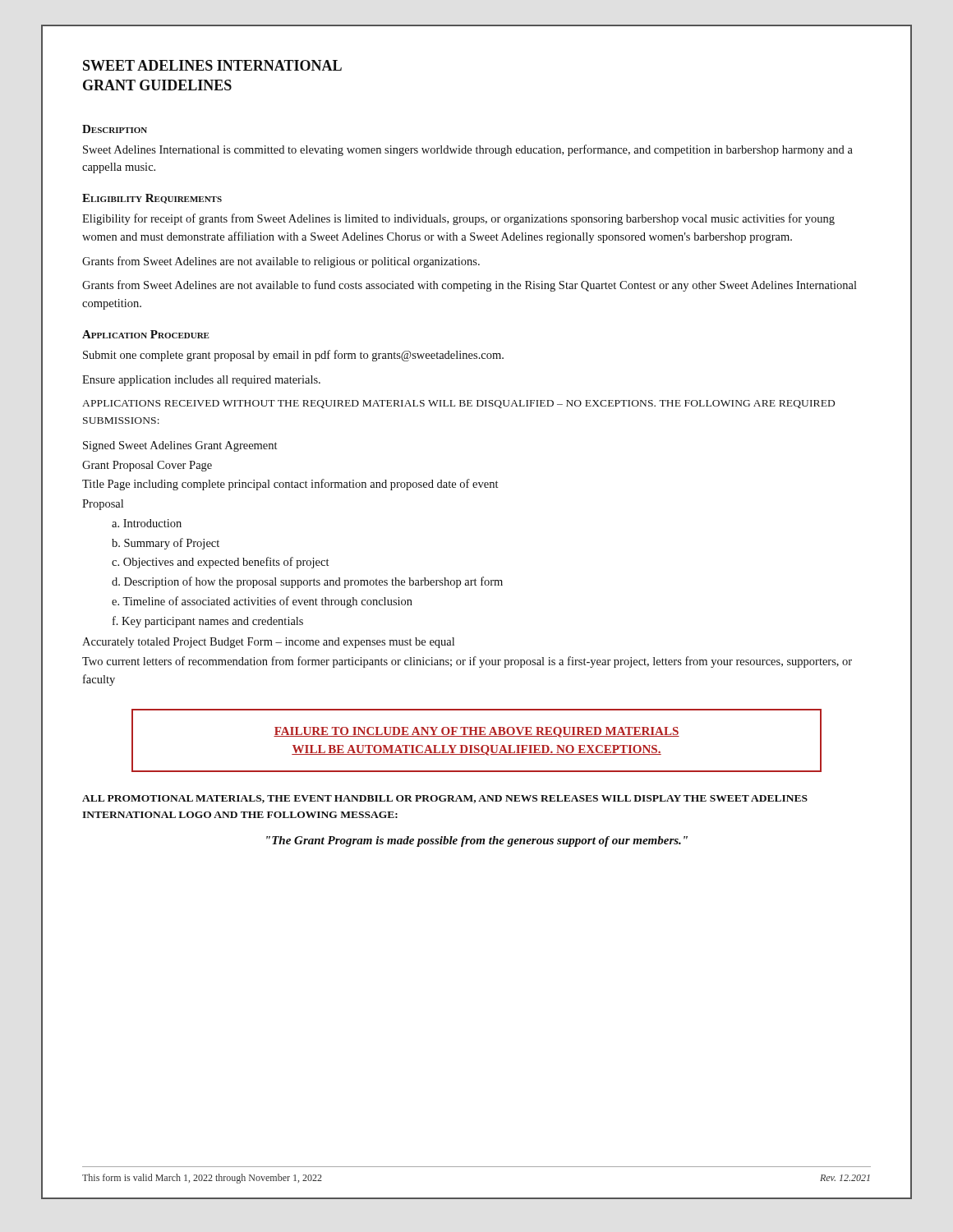Select the list item that says "d. Description of how the"
953x1232 pixels.
[x=491, y=582]
